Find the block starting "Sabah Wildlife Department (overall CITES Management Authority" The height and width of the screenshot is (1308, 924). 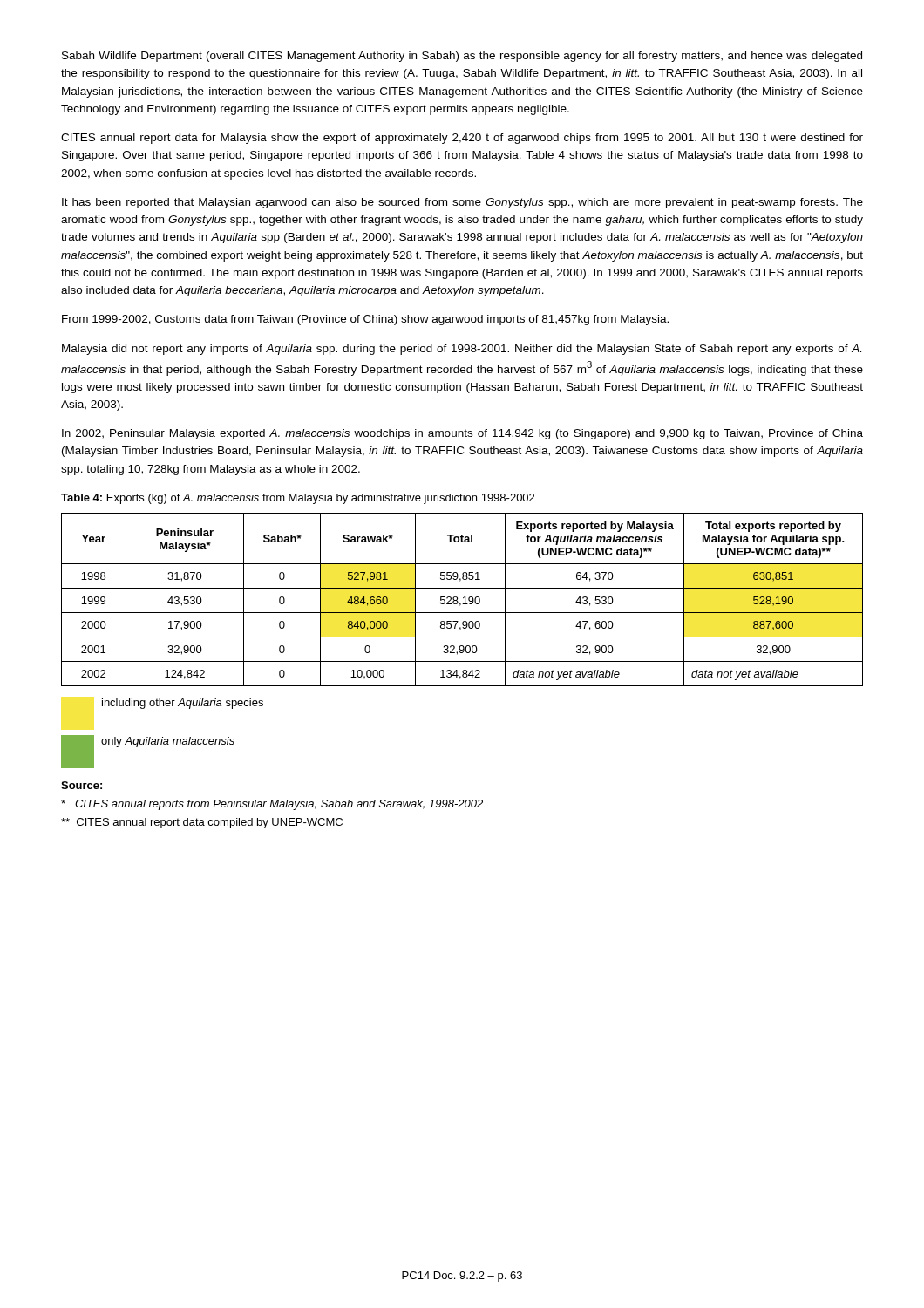tap(462, 82)
